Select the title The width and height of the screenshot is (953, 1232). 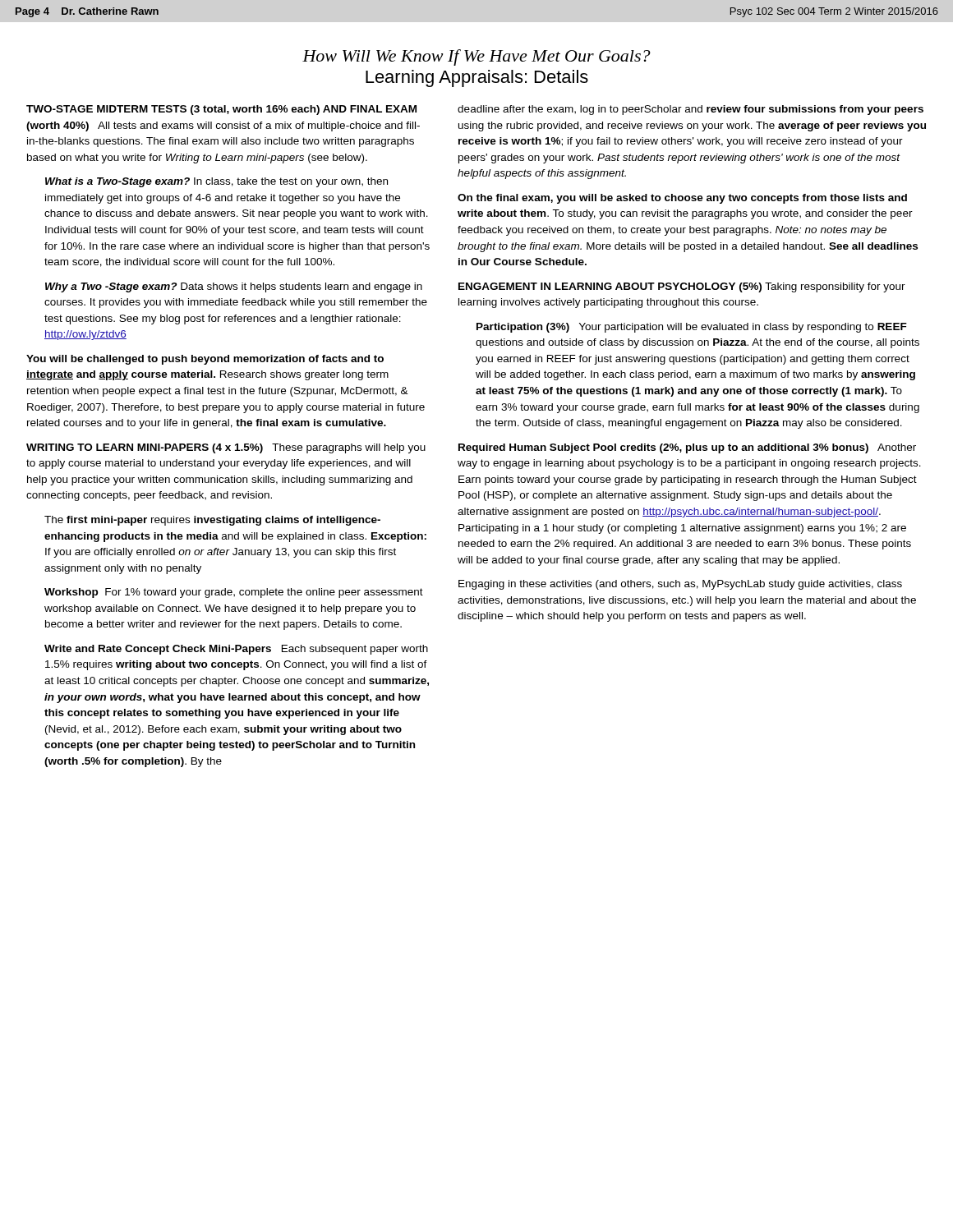coord(476,67)
